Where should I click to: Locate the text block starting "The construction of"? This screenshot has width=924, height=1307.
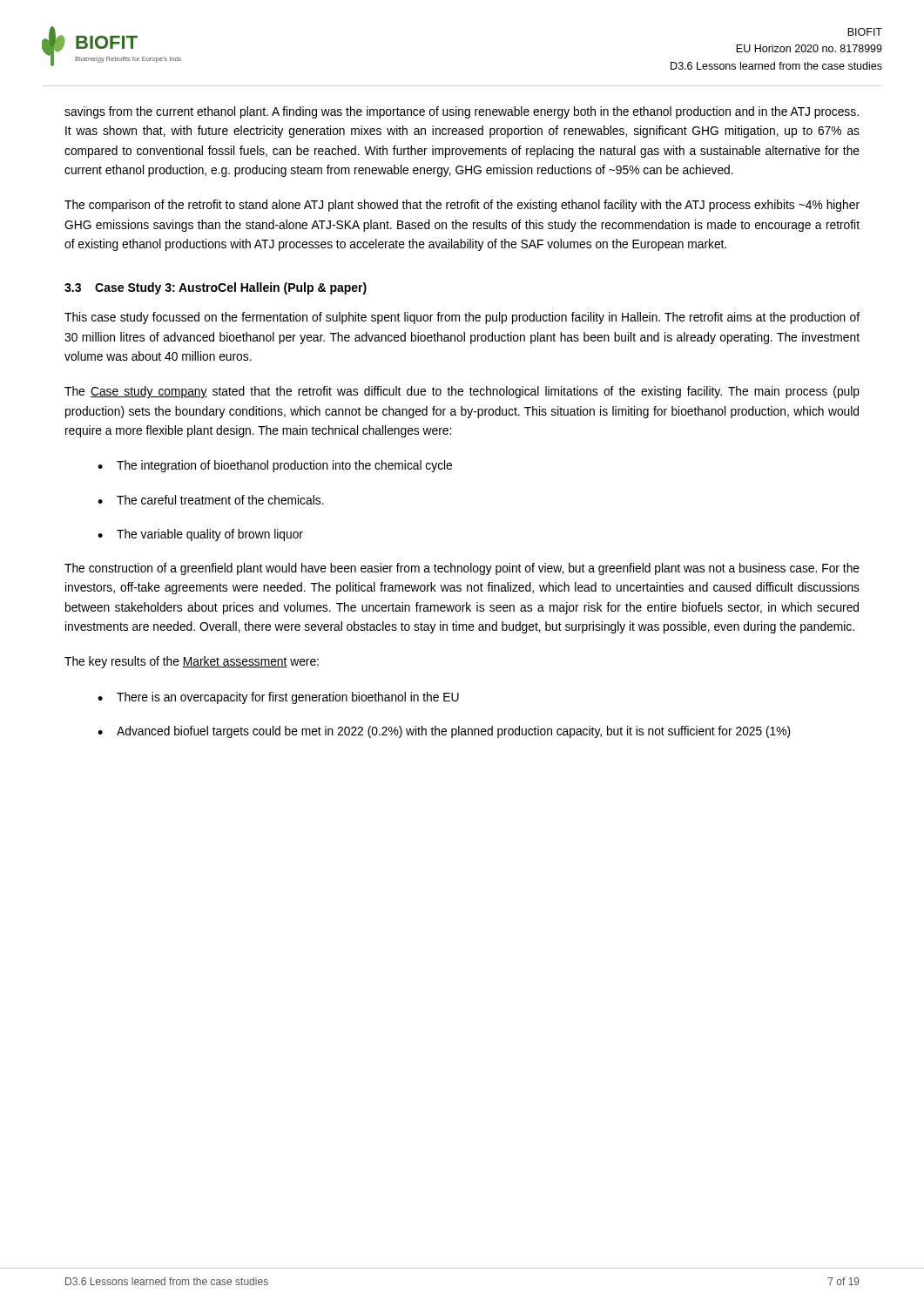pyautogui.click(x=462, y=598)
